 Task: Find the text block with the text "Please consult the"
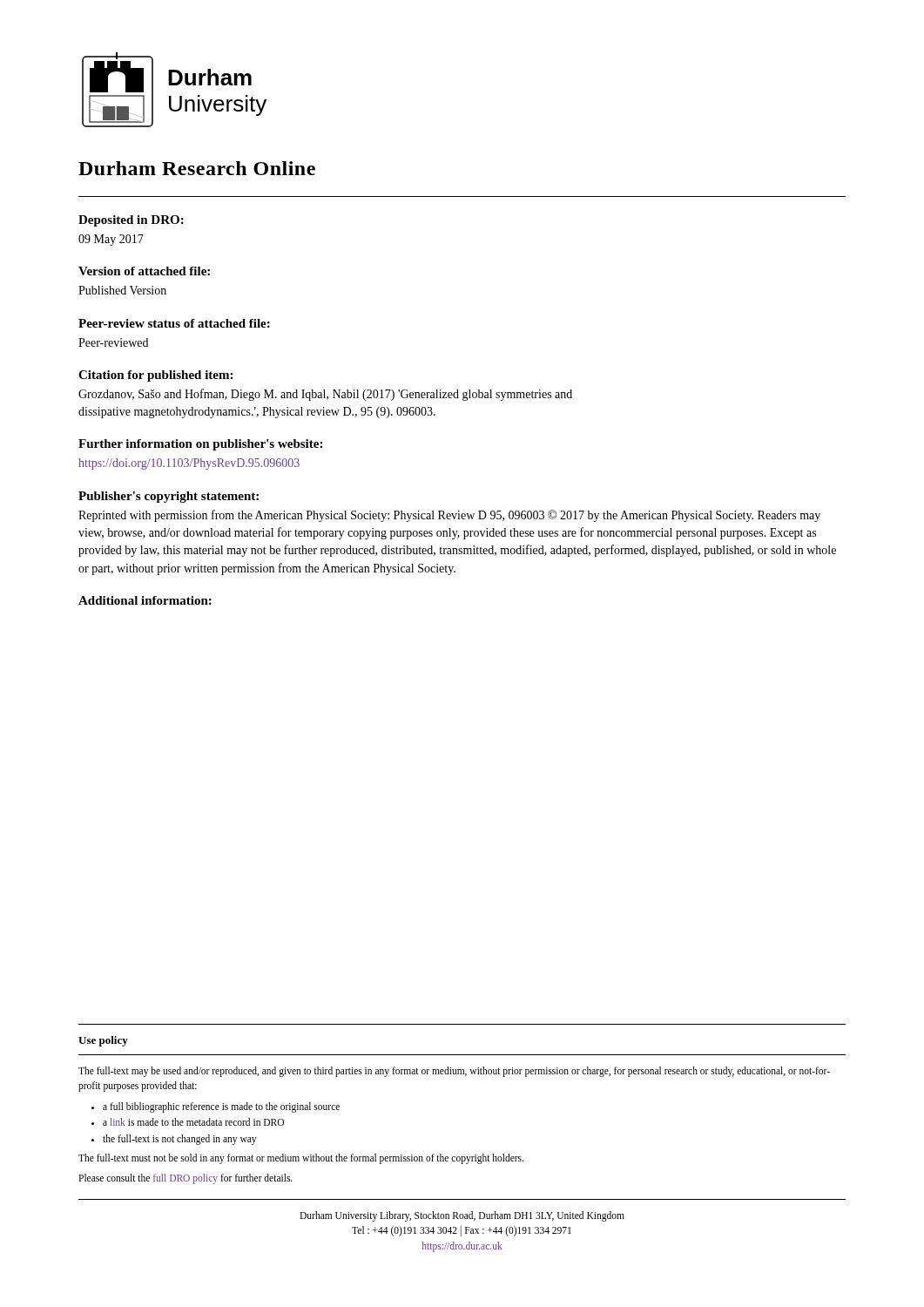(186, 1178)
